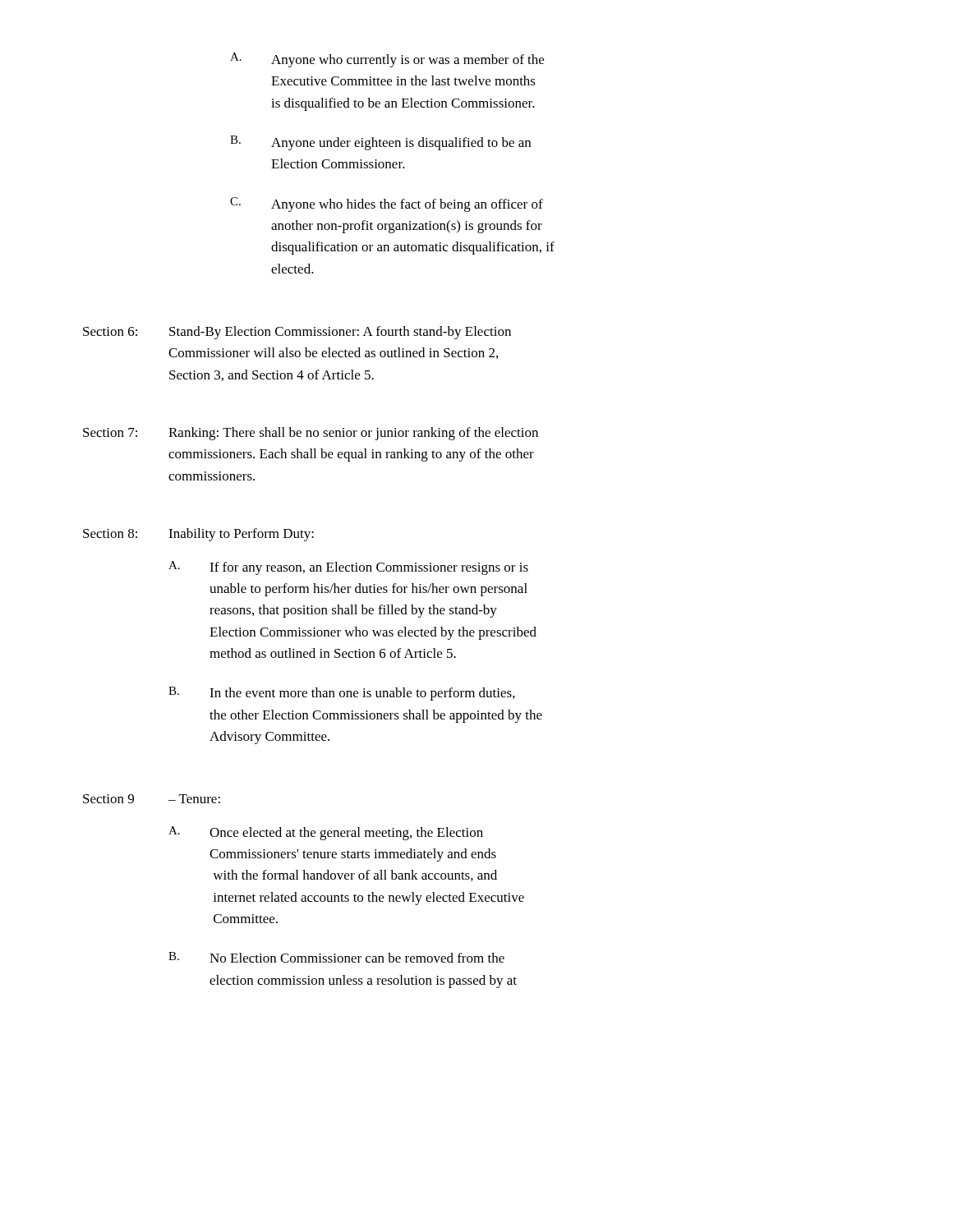Where is the passage that starts "Section 6: Stand-By Election Commissioner: A fourth stand-by"?
Viewport: 953px width, 1232px height.
(476, 354)
